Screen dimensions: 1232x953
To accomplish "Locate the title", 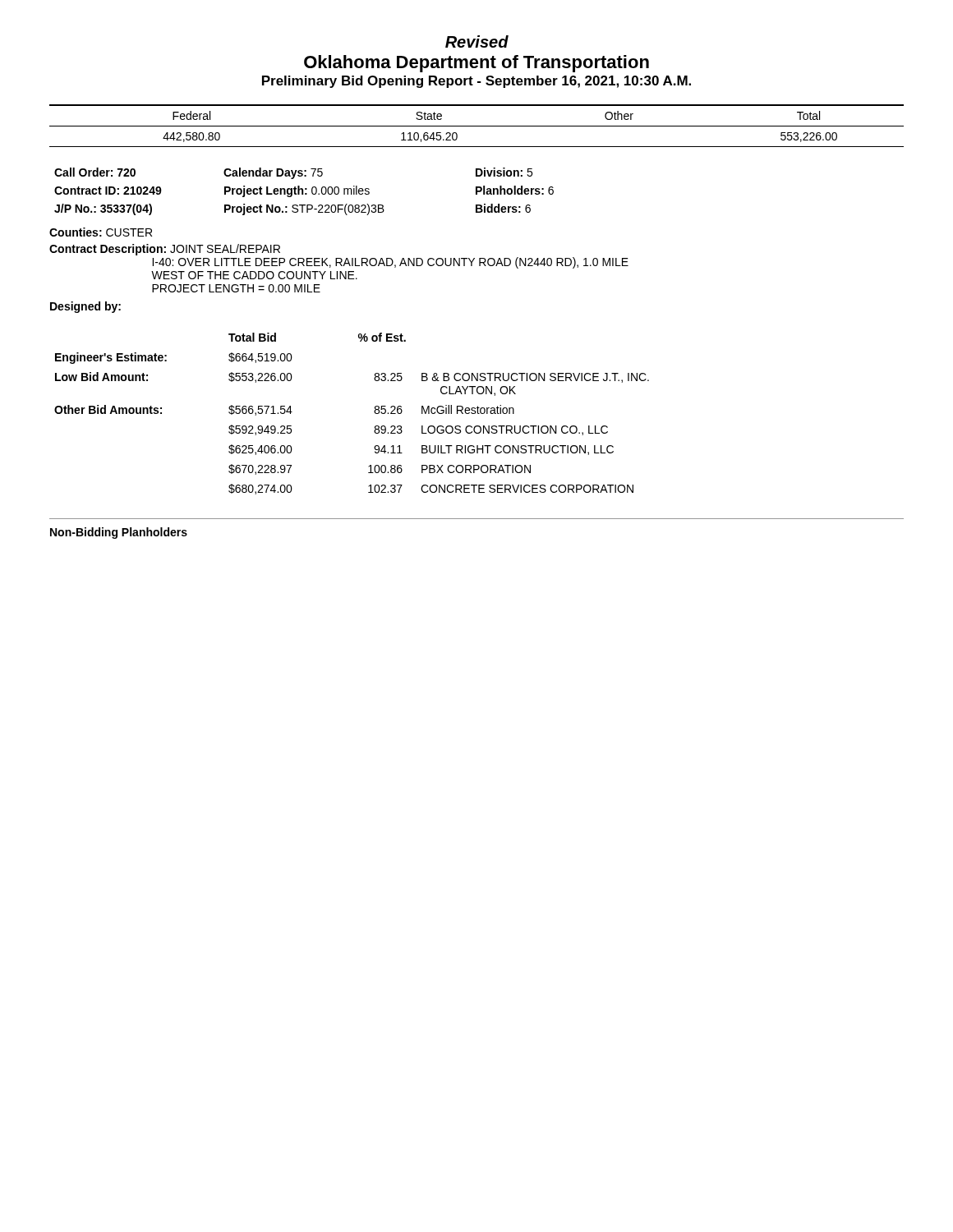I will pyautogui.click(x=476, y=61).
